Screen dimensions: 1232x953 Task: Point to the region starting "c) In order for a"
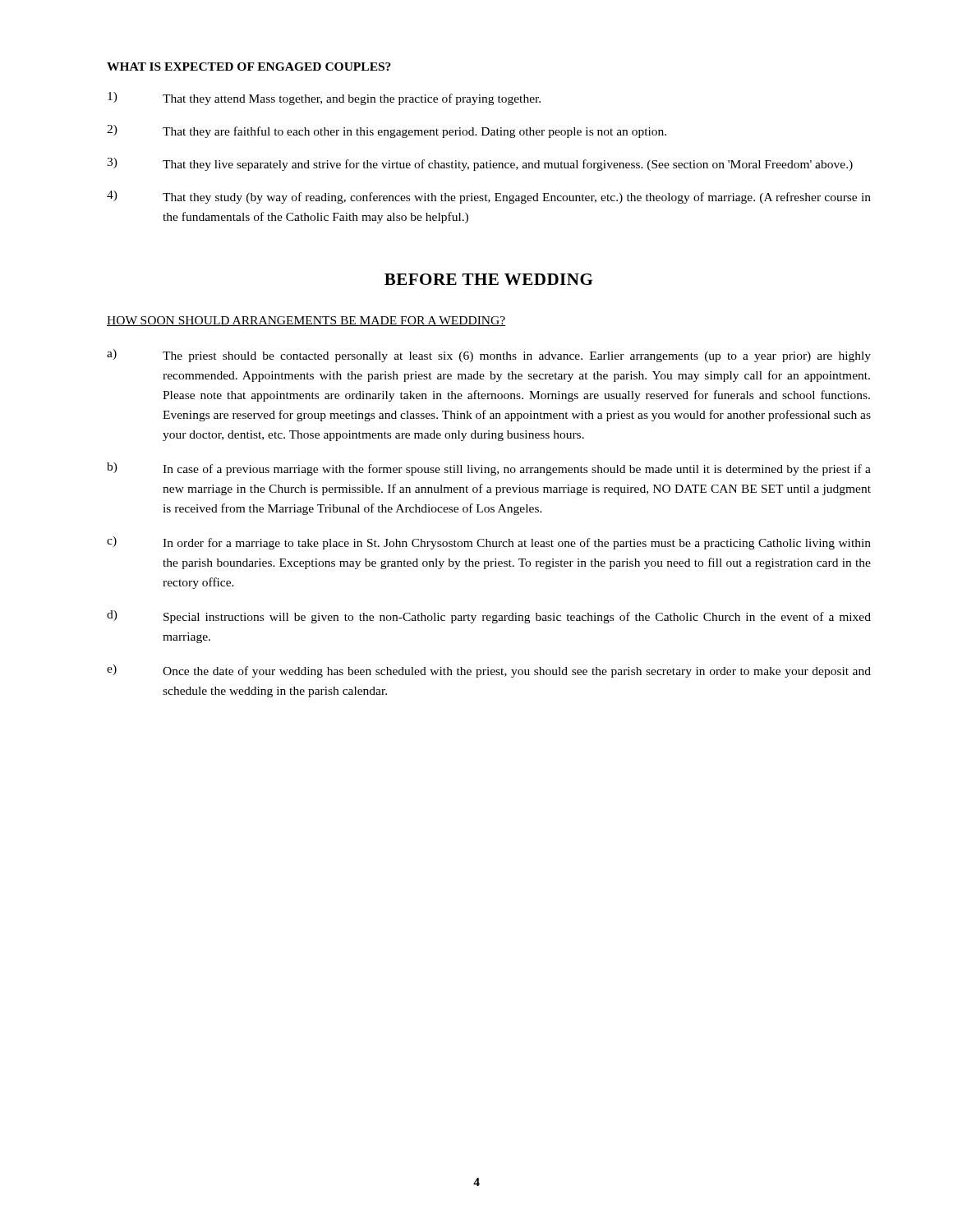pyautogui.click(x=489, y=563)
